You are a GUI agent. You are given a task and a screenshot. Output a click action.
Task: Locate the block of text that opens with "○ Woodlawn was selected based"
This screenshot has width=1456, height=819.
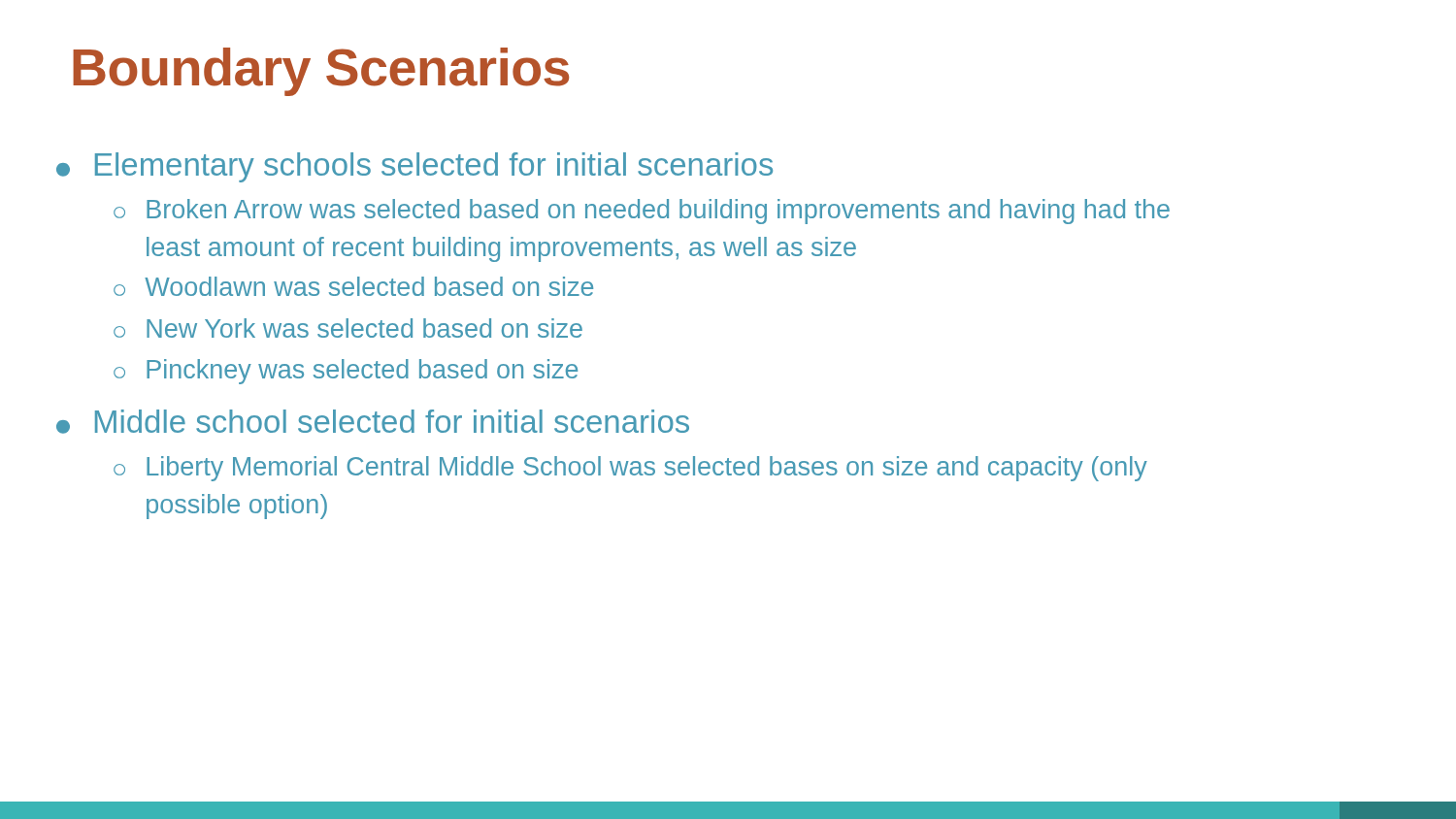pos(353,288)
